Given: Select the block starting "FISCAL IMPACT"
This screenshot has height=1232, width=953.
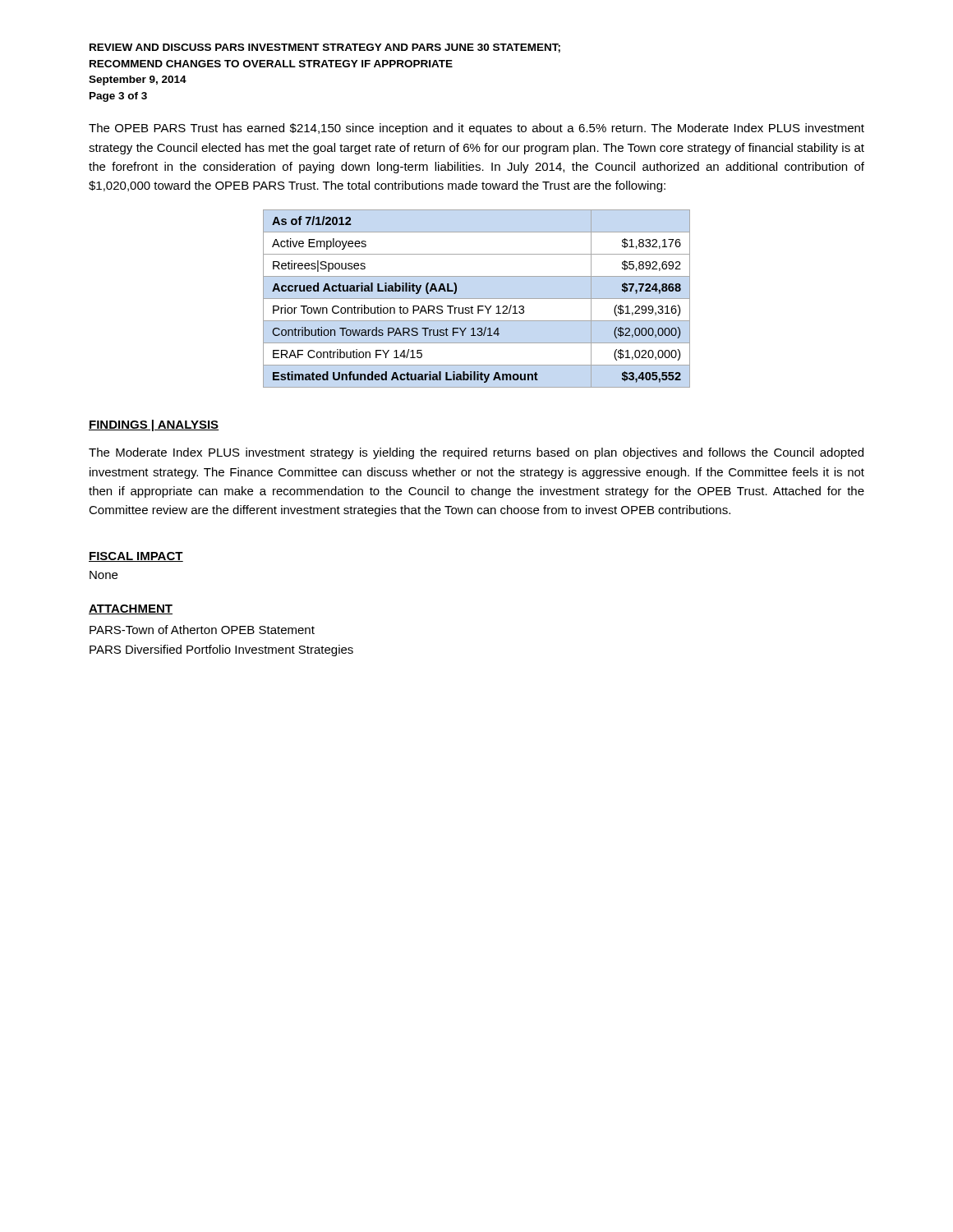Looking at the screenshot, I should click(x=136, y=556).
